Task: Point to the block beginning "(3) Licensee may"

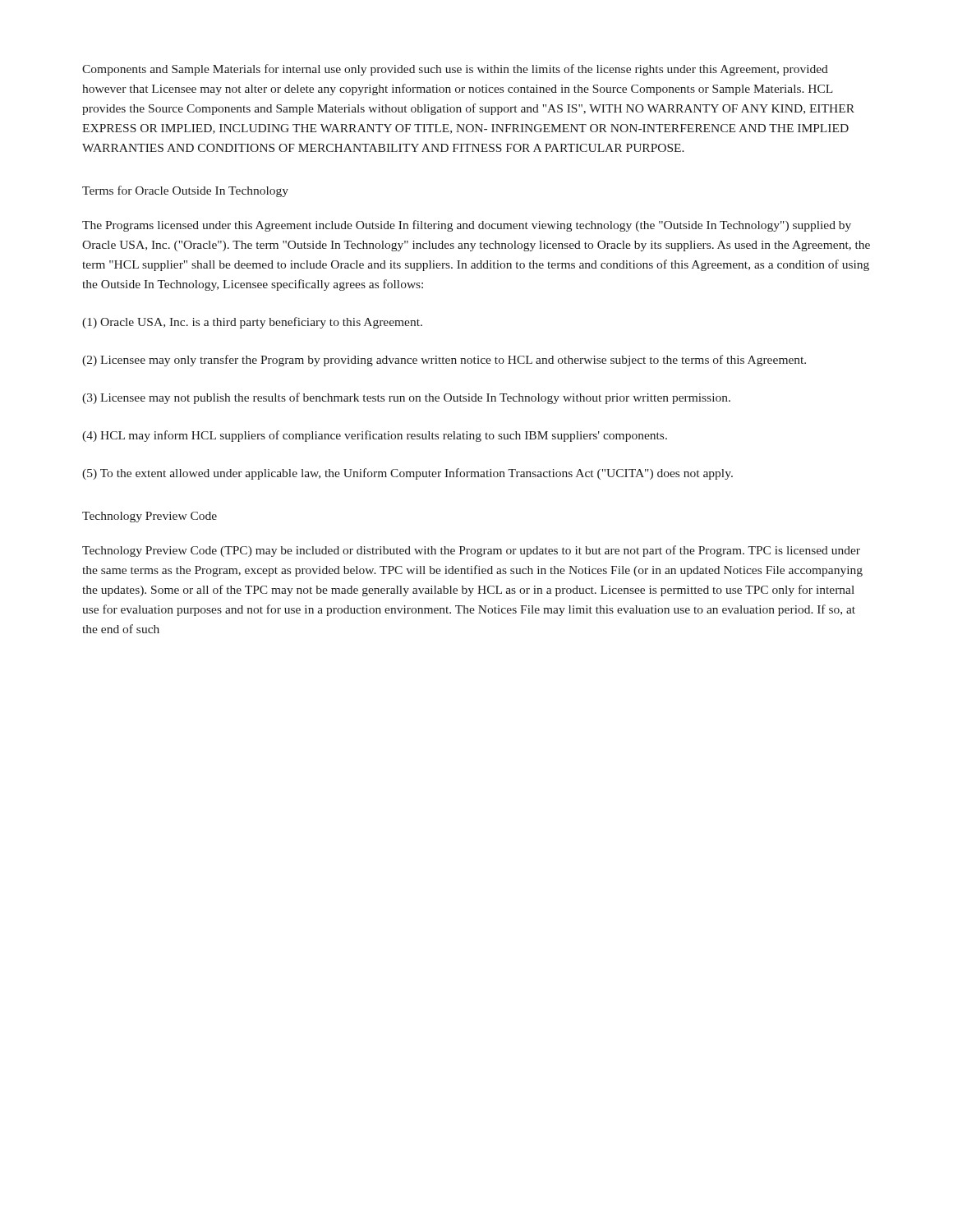Action: (407, 397)
